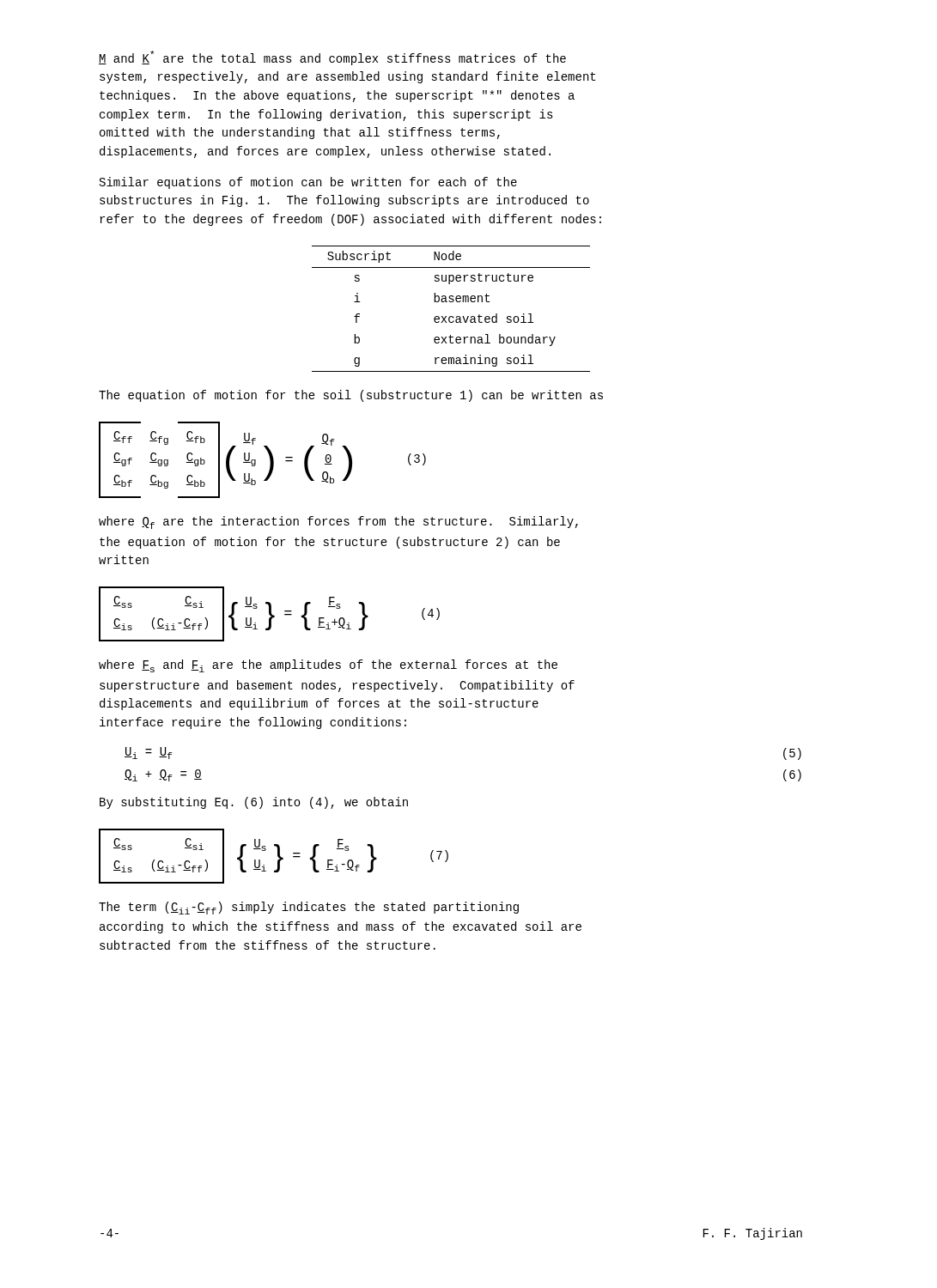The image size is (937, 1288).
Task: Find the text block that reads "where Fs and Fi"
Action: (337, 694)
